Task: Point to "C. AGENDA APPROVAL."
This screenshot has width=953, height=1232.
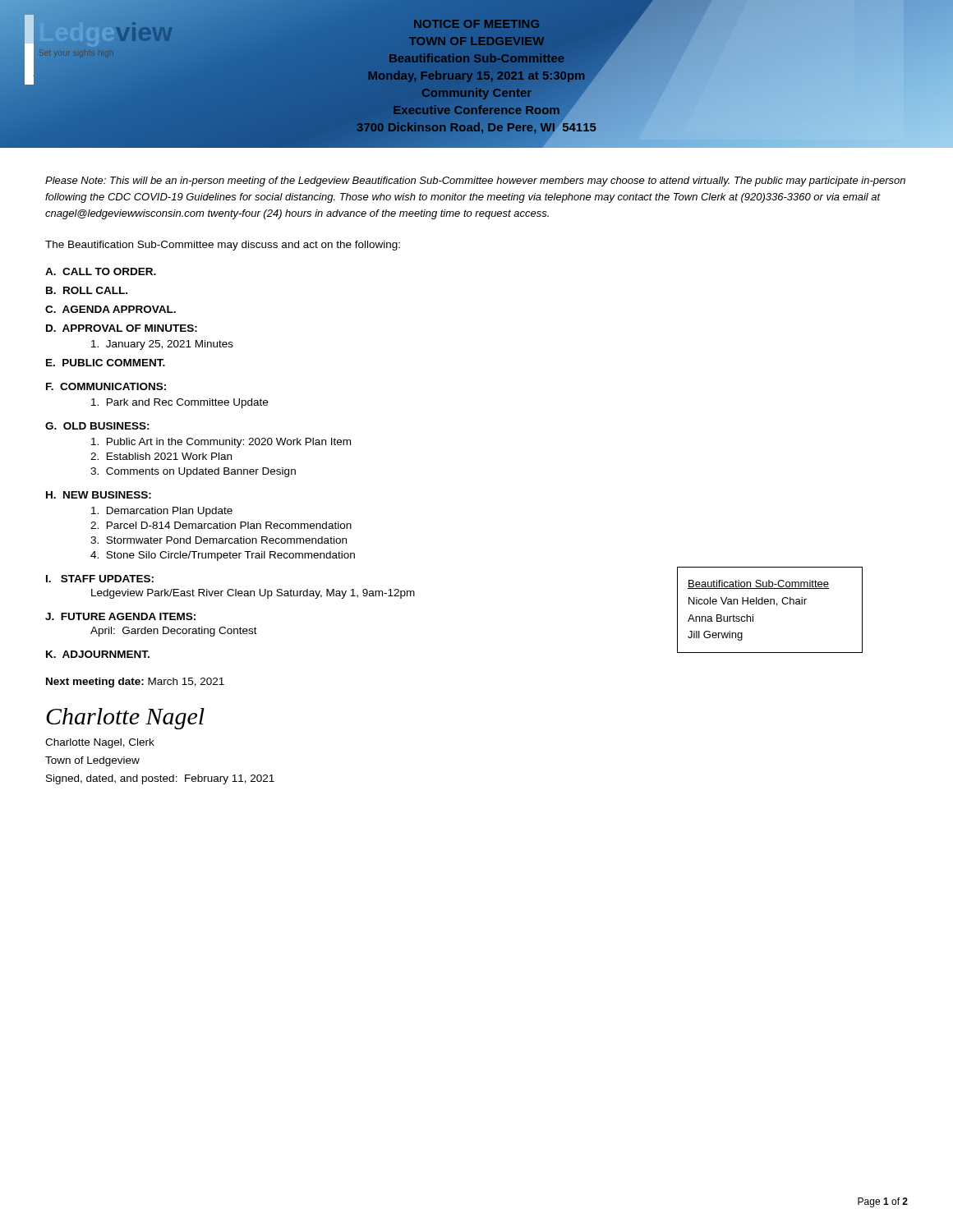Action: [x=111, y=310]
